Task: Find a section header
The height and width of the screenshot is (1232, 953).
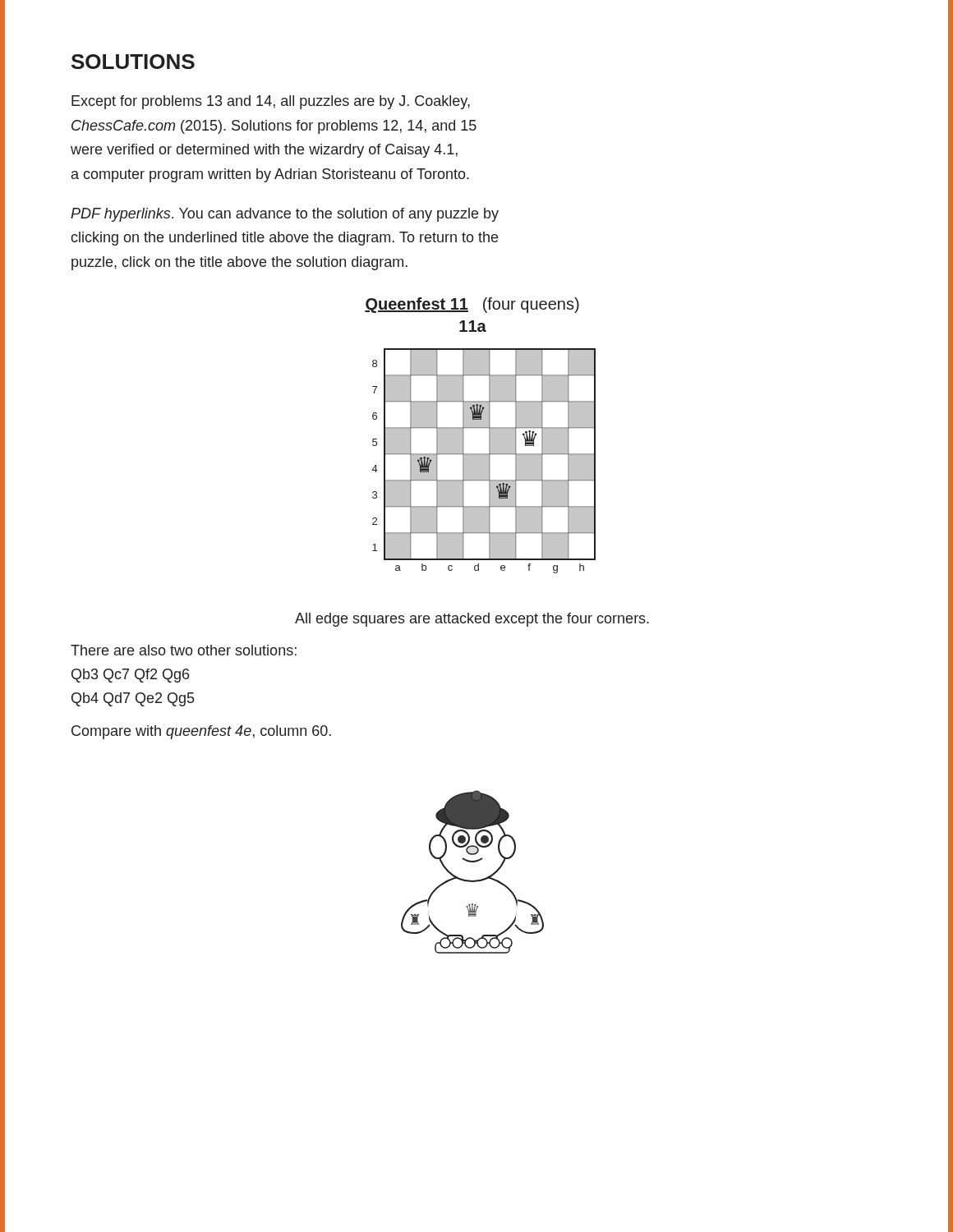Action: tap(133, 62)
